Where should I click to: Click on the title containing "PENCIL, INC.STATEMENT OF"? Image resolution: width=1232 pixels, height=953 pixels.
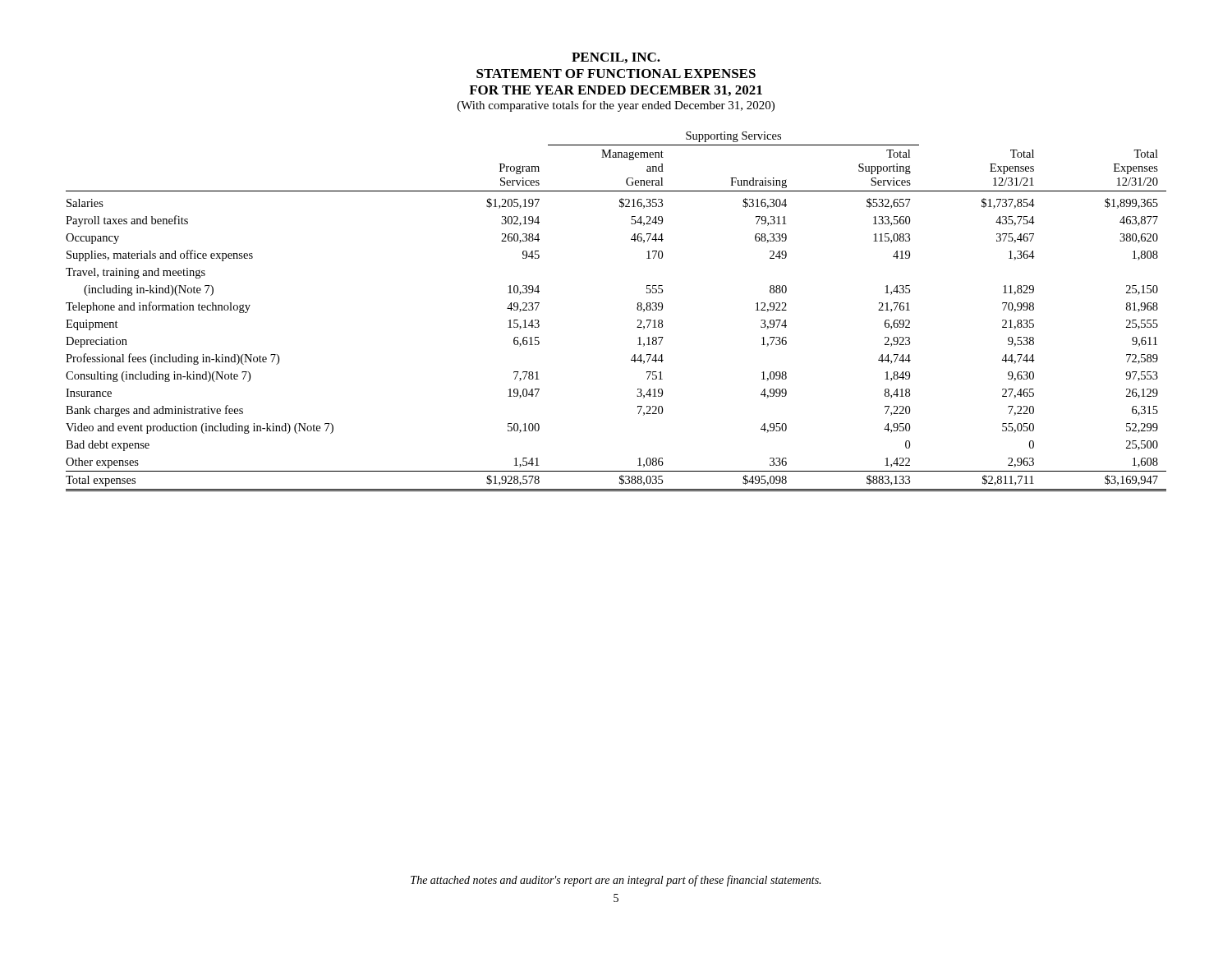click(616, 81)
